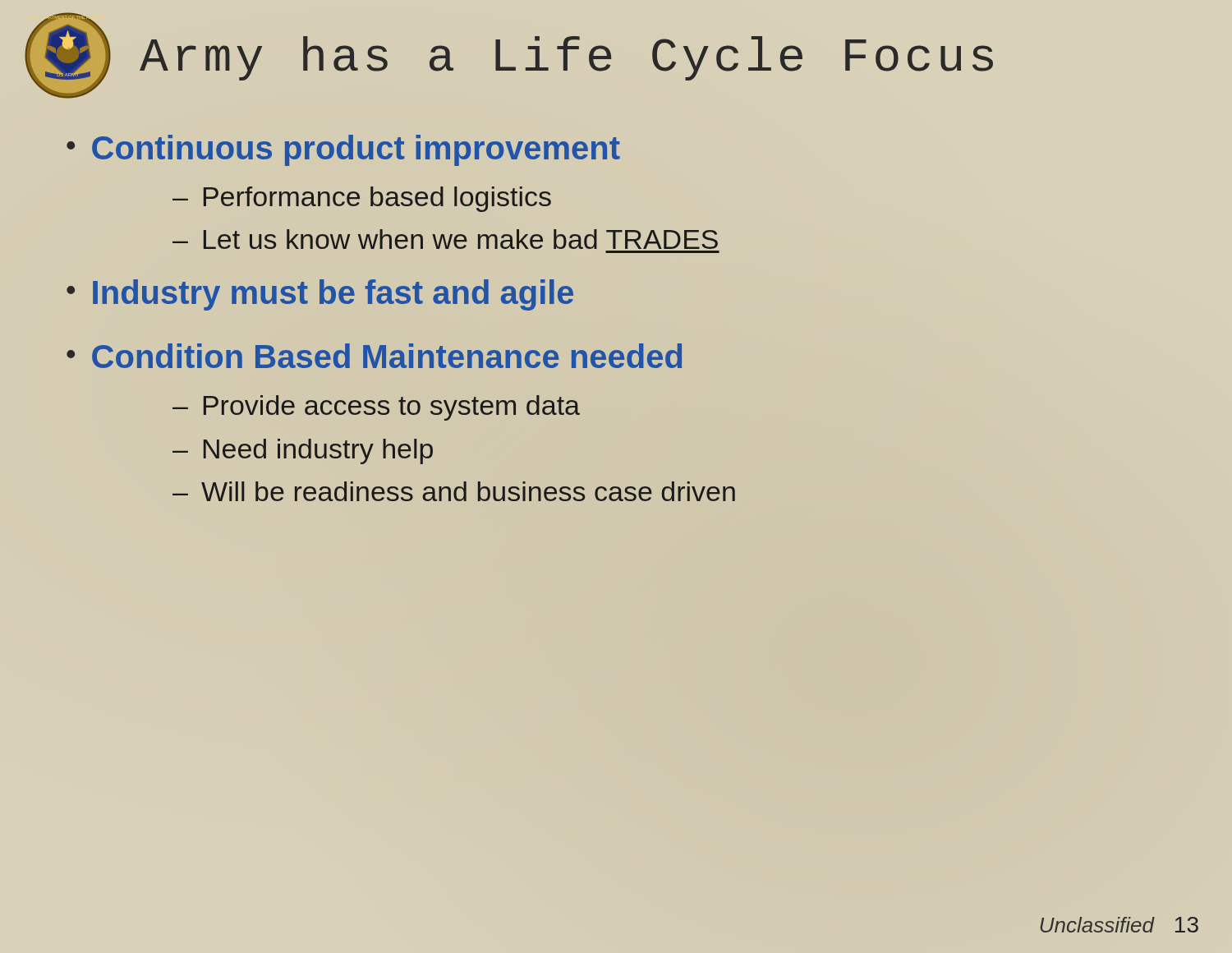This screenshot has height=953, width=1232.
Task: Find "• Continuous product improvement" on this page
Action: click(x=343, y=148)
